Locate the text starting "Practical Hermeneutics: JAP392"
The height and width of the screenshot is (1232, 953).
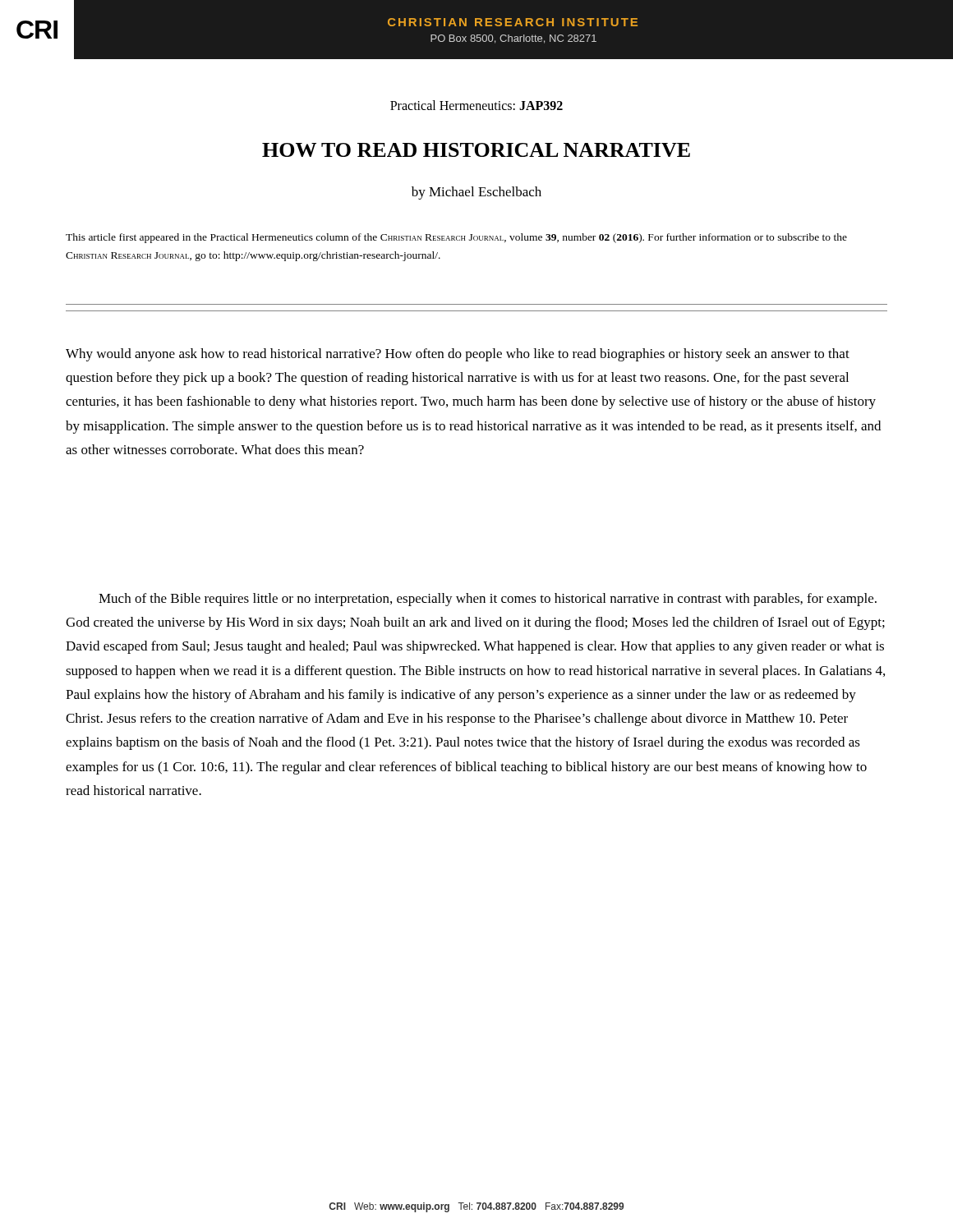point(476,106)
